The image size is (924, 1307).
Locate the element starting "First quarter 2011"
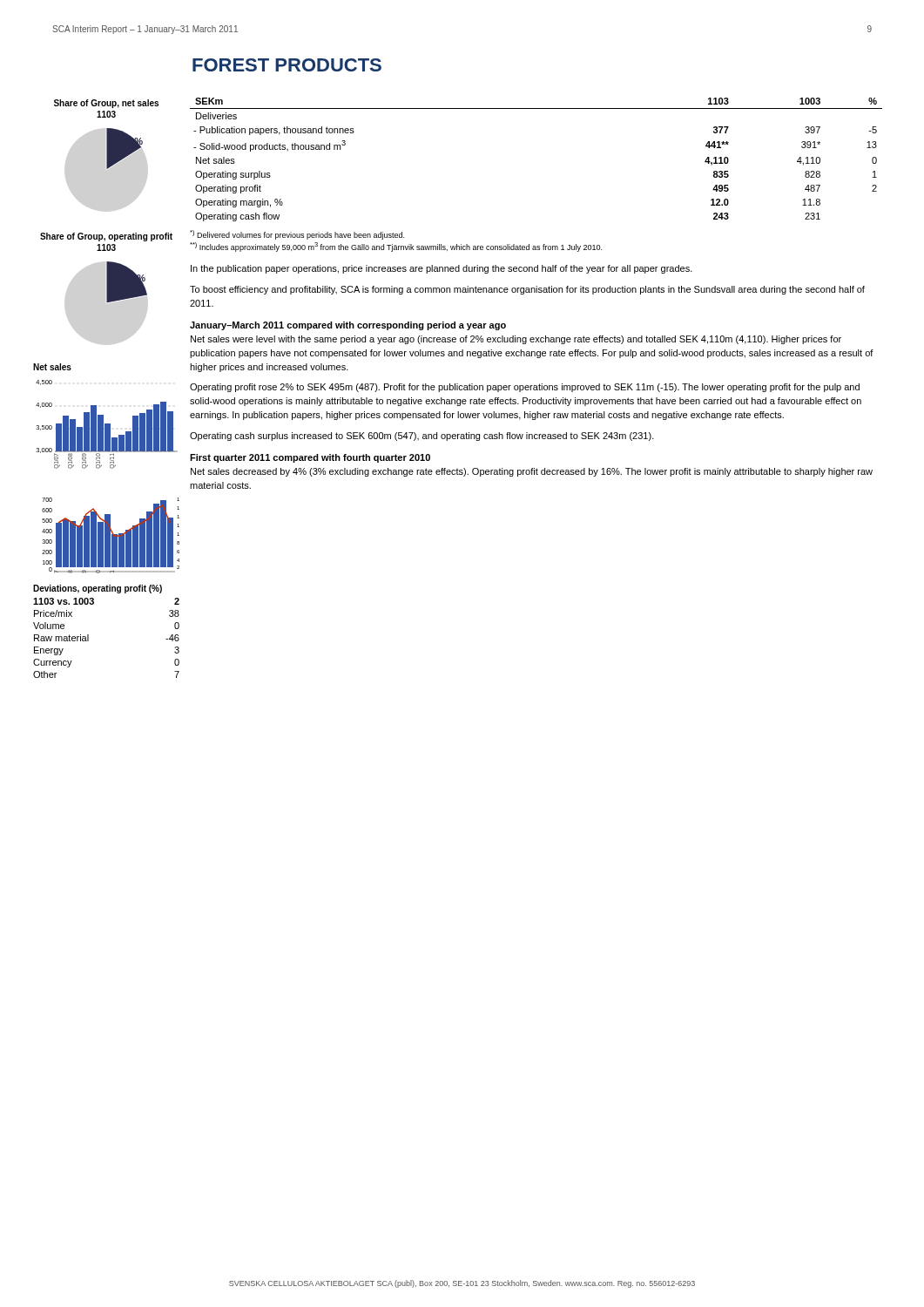click(x=310, y=458)
